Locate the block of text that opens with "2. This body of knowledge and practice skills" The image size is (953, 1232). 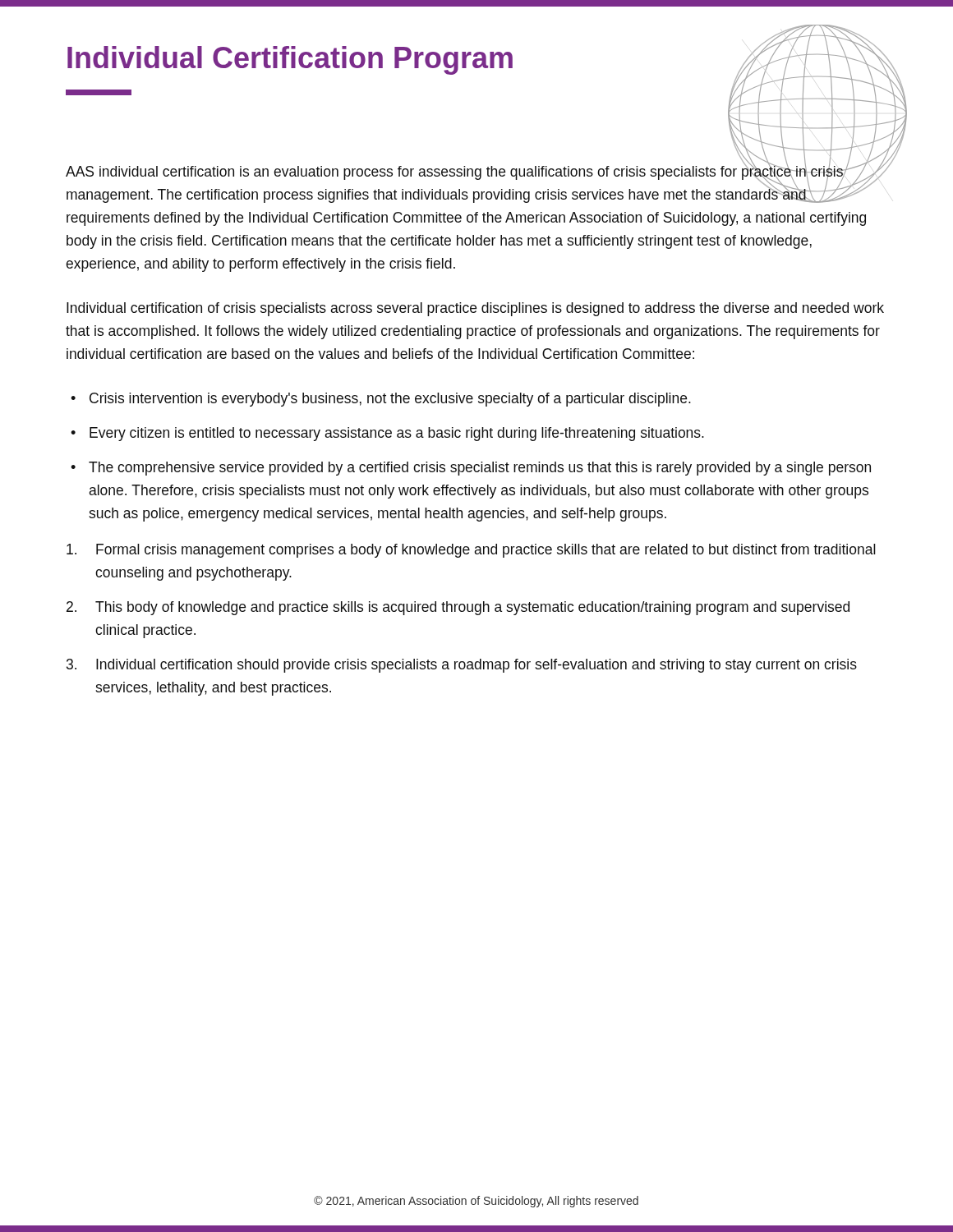click(458, 617)
